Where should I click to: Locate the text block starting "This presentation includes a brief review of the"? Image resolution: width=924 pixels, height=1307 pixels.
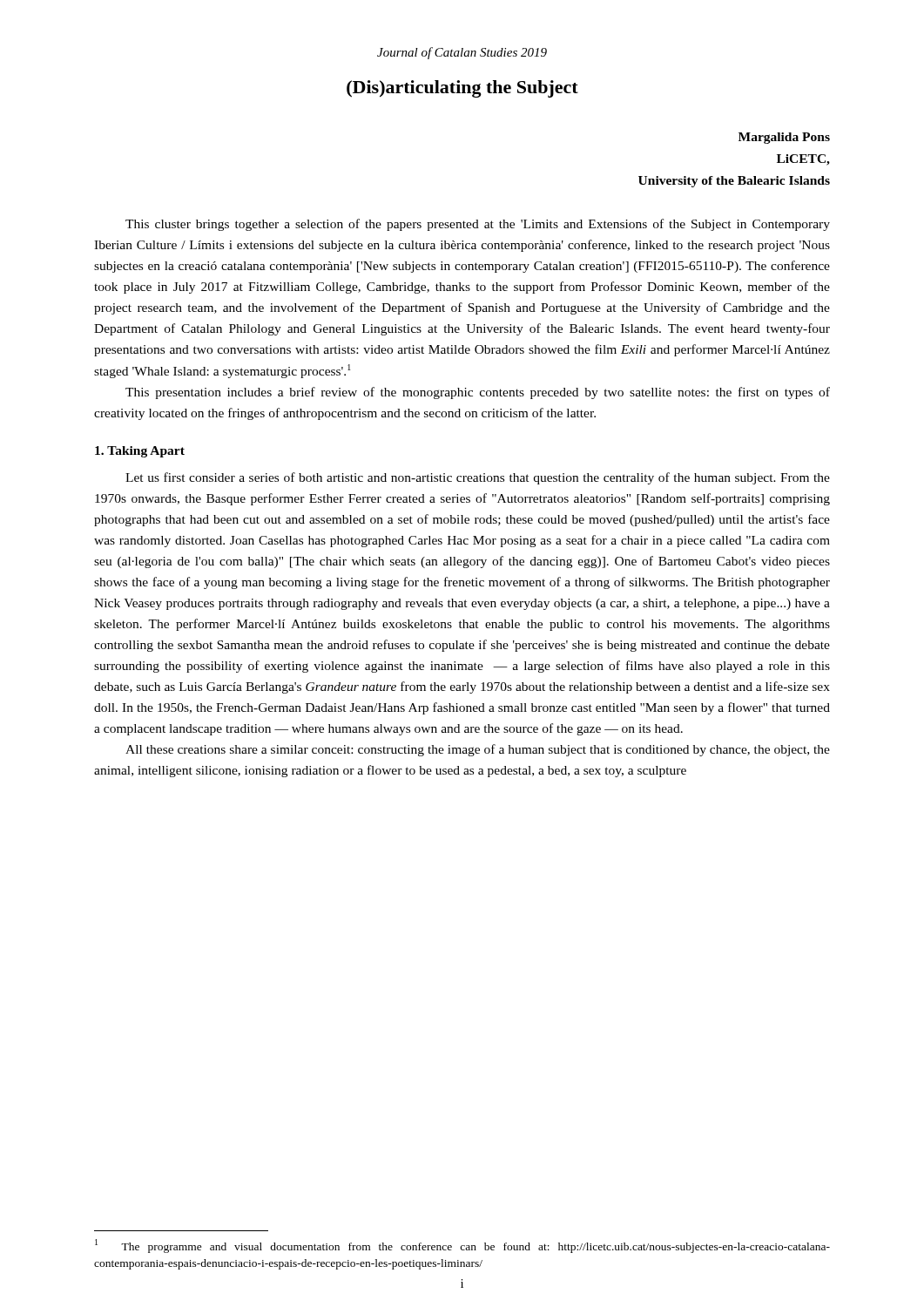(x=462, y=402)
